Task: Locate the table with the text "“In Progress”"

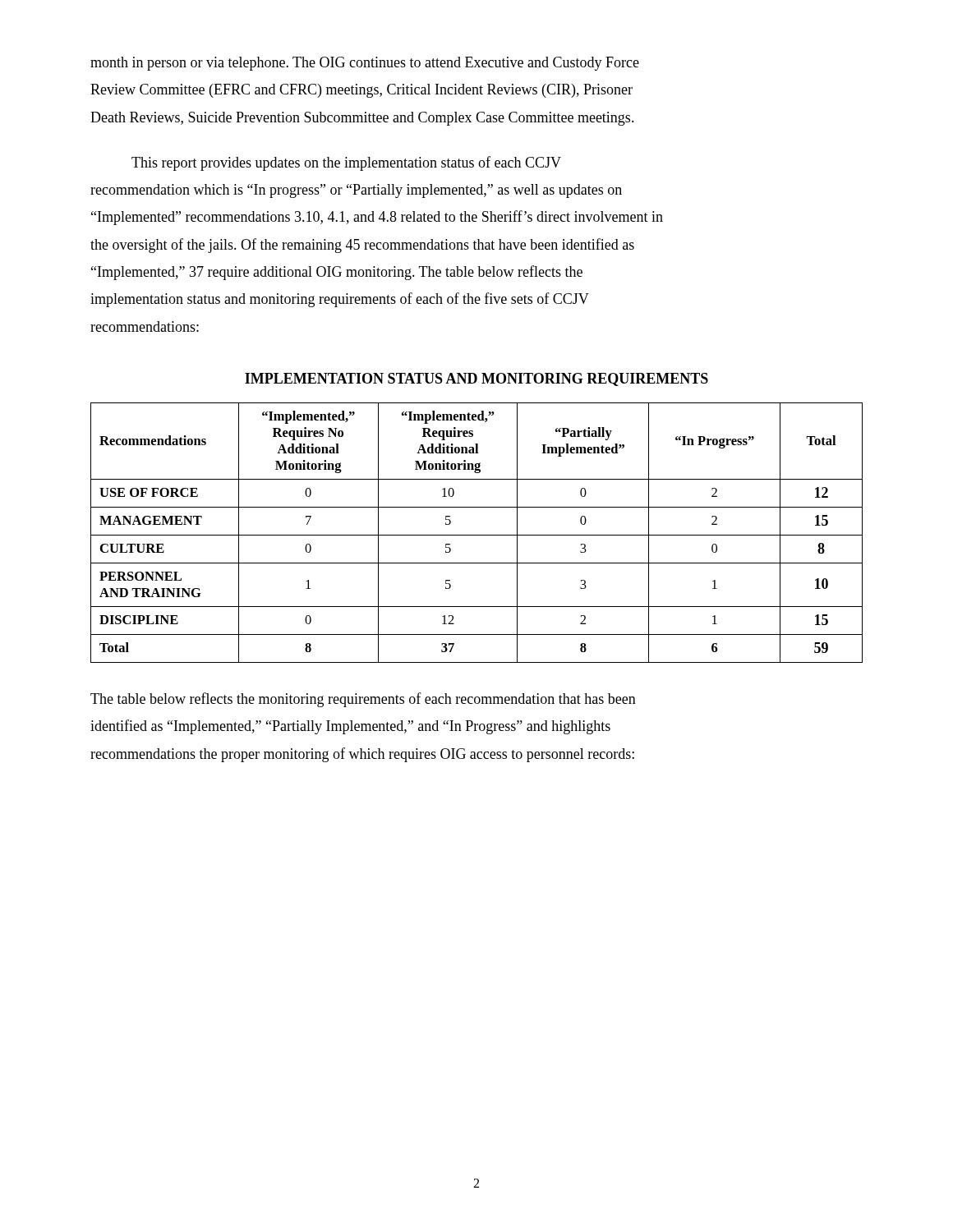Action: click(x=476, y=533)
